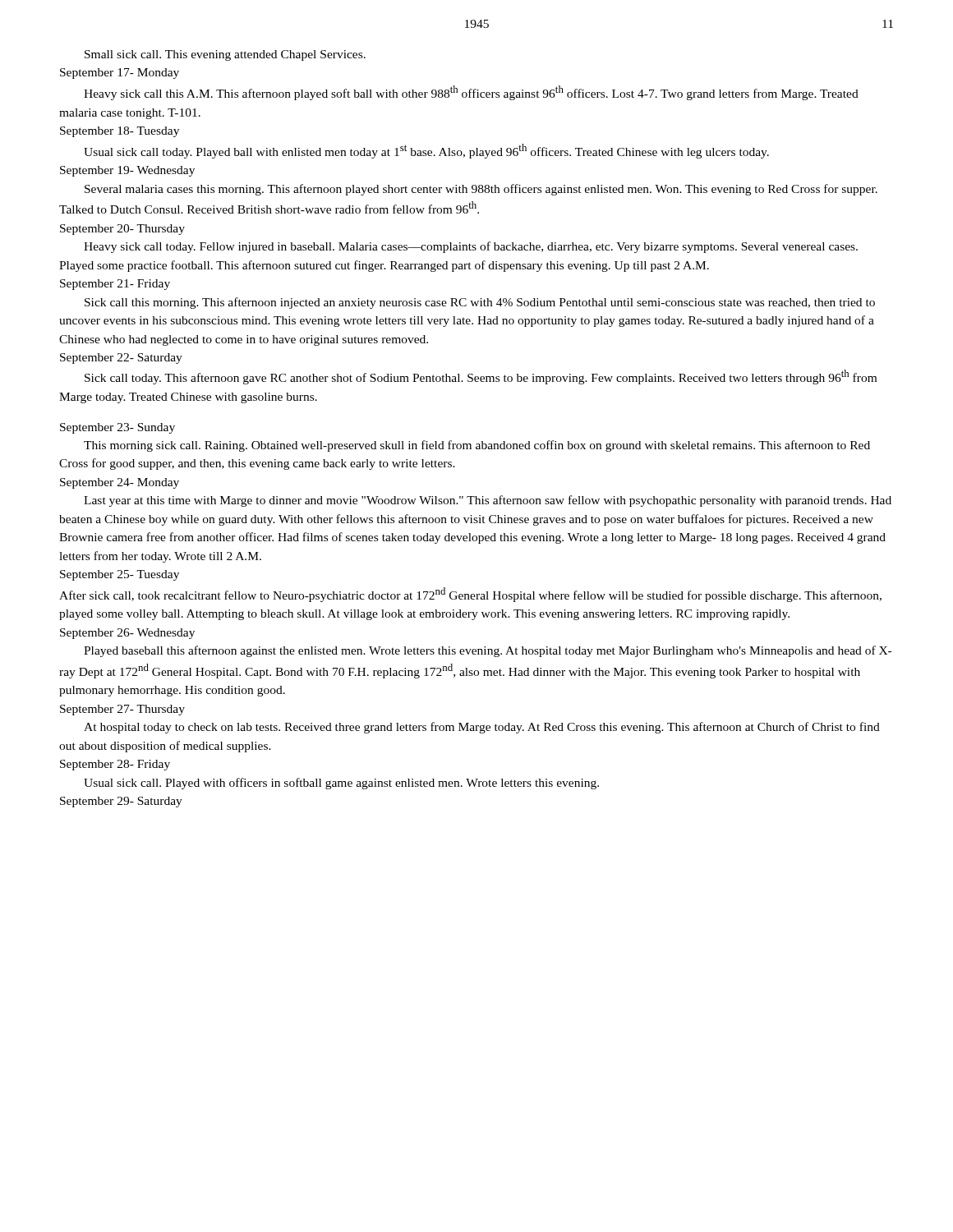Locate the block starting "September 18- Tuesday"
Viewport: 953px width, 1232px height.
120,132
